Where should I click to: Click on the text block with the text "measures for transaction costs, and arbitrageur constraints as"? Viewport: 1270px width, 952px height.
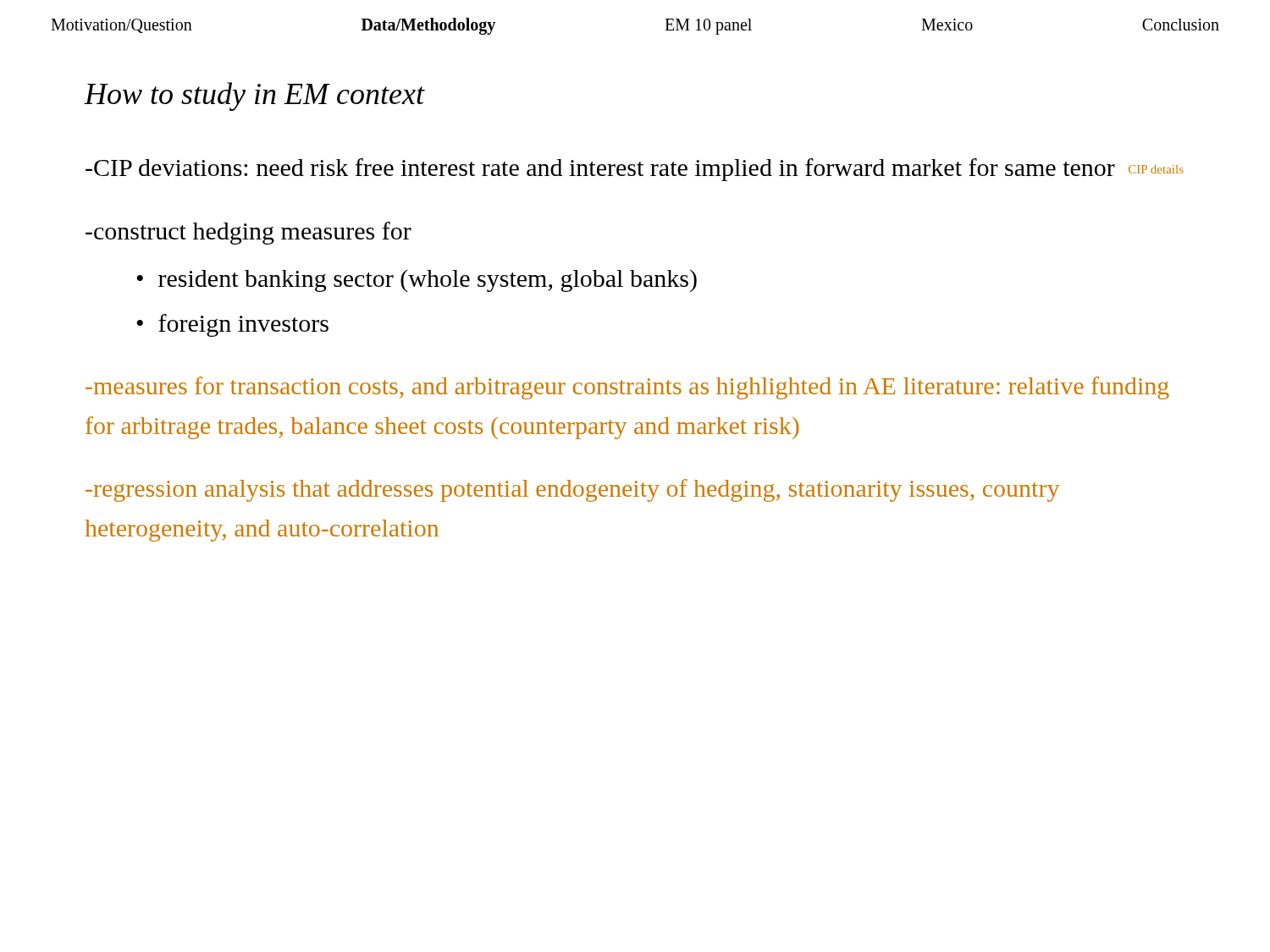pyautogui.click(x=627, y=405)
